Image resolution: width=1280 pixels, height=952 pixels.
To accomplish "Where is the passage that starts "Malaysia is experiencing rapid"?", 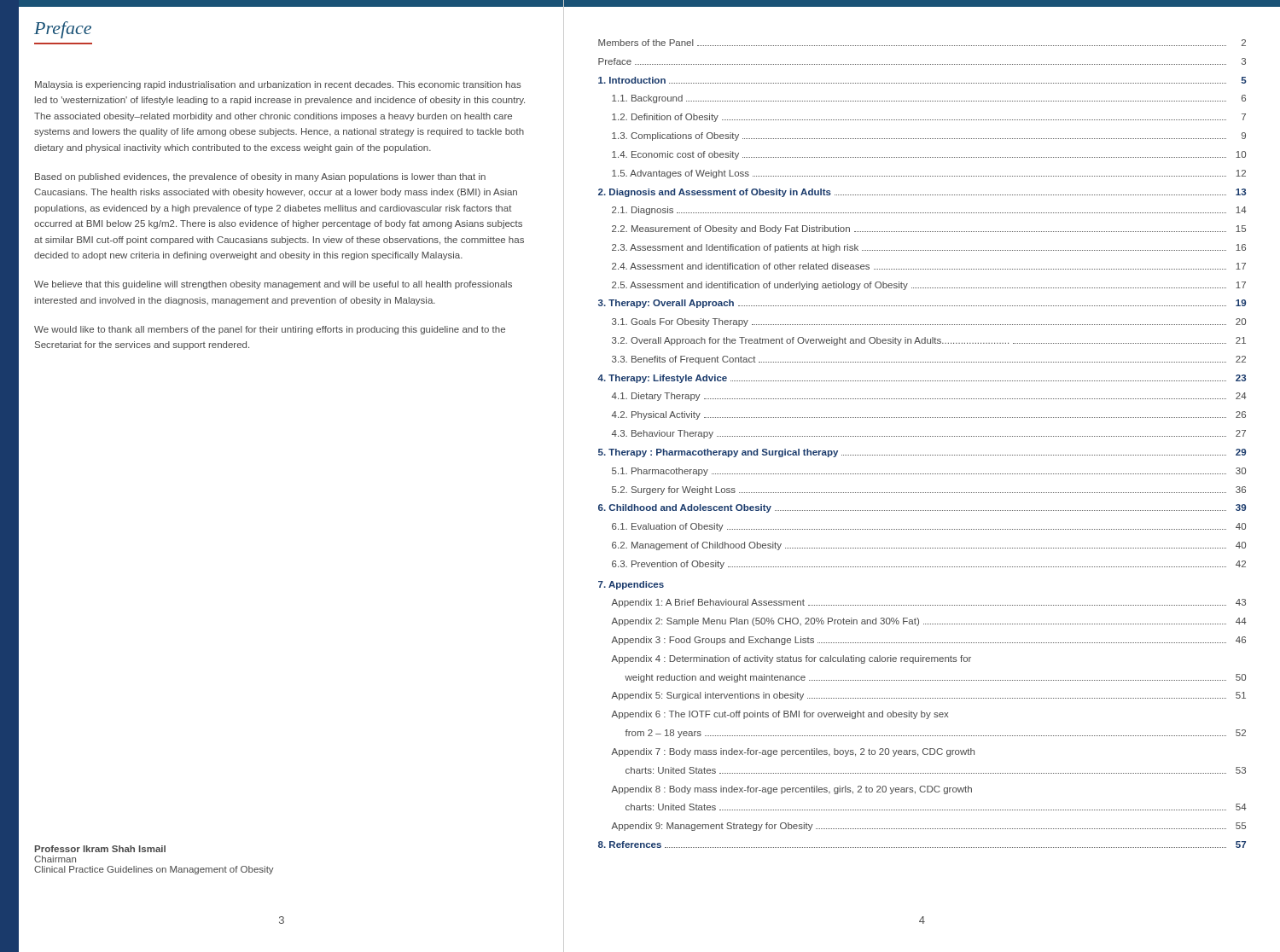I will pyautogui.click(x=282, y=116).
